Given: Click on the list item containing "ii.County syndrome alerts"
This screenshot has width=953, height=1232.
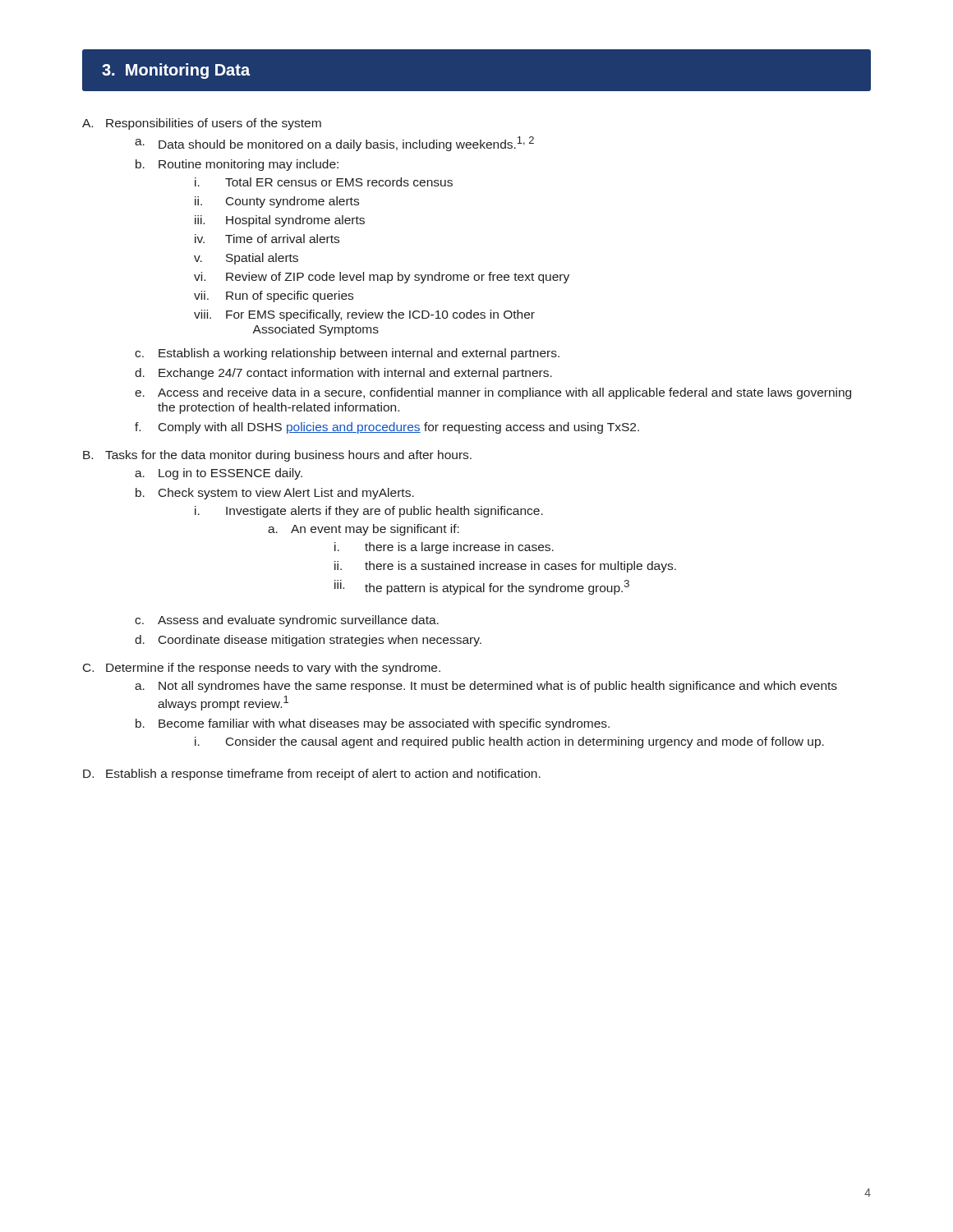Looking at the screenshot, I should (x=277, y=202).
